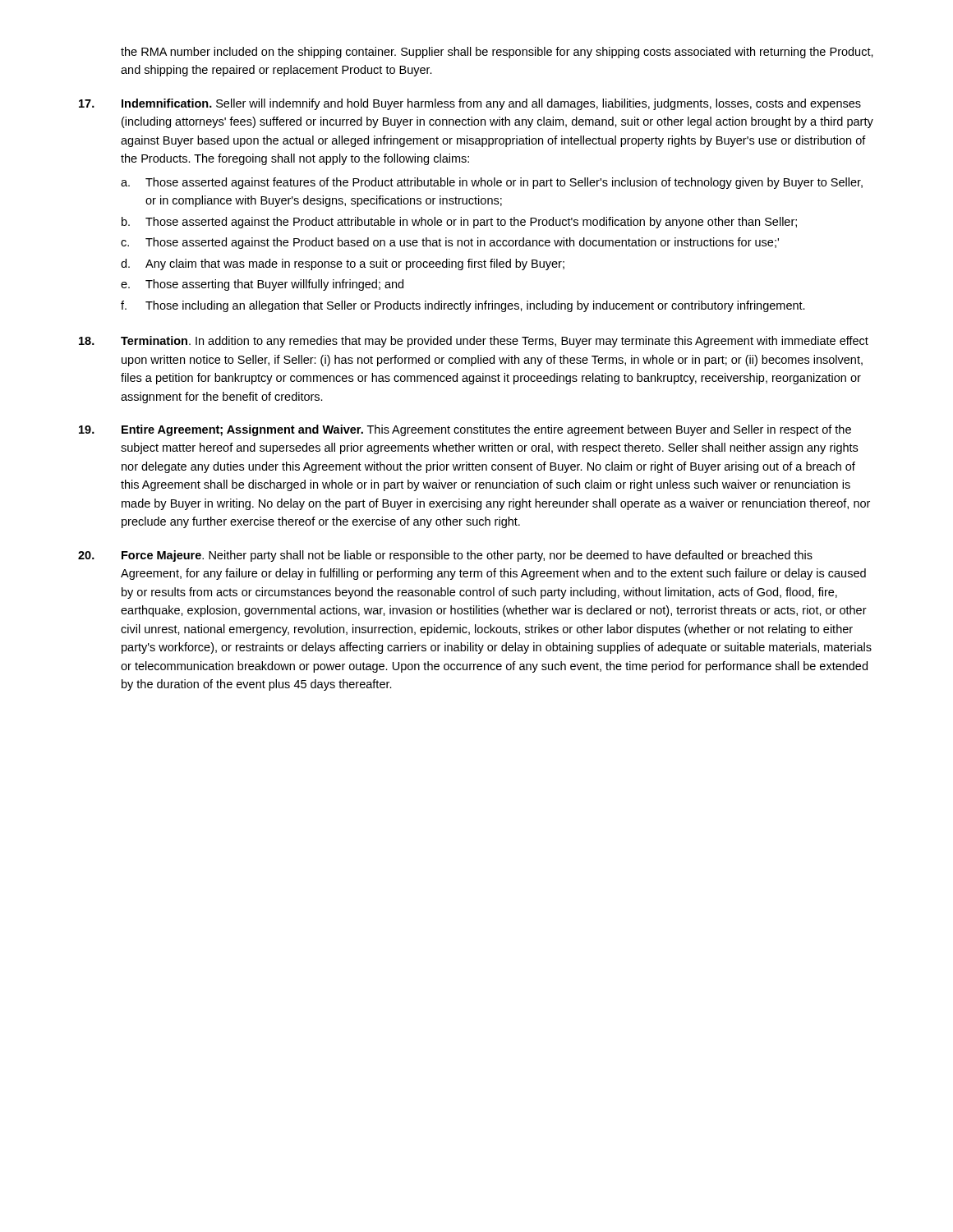The width and height of the screenshot is (953, 1232).
Task: Find the block starting "20. Force Majeure. Neither party shall"
Action: [x=476, y=620]
